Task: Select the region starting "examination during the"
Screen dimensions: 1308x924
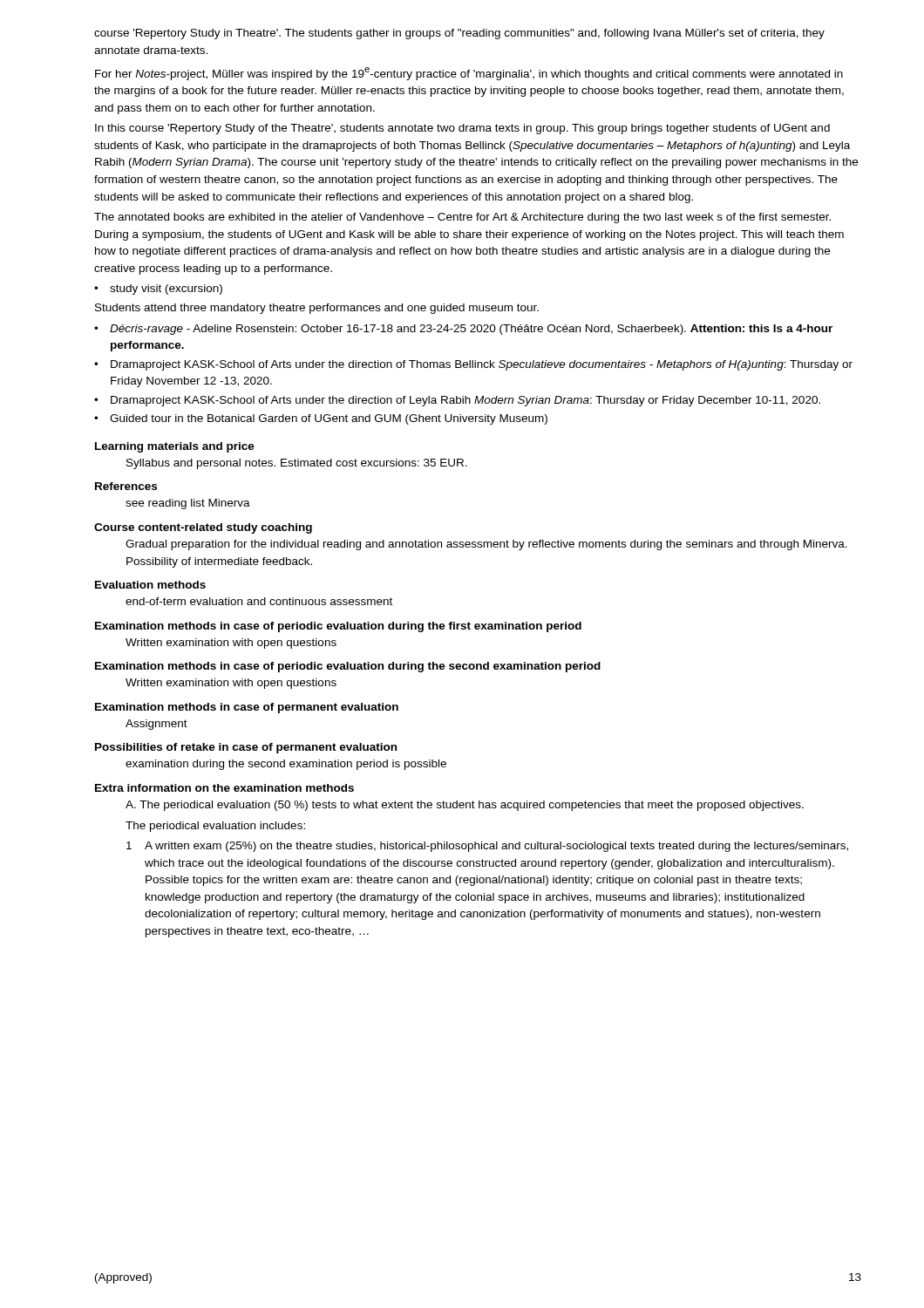Action: pyautogui.click(x=286, y=765)
